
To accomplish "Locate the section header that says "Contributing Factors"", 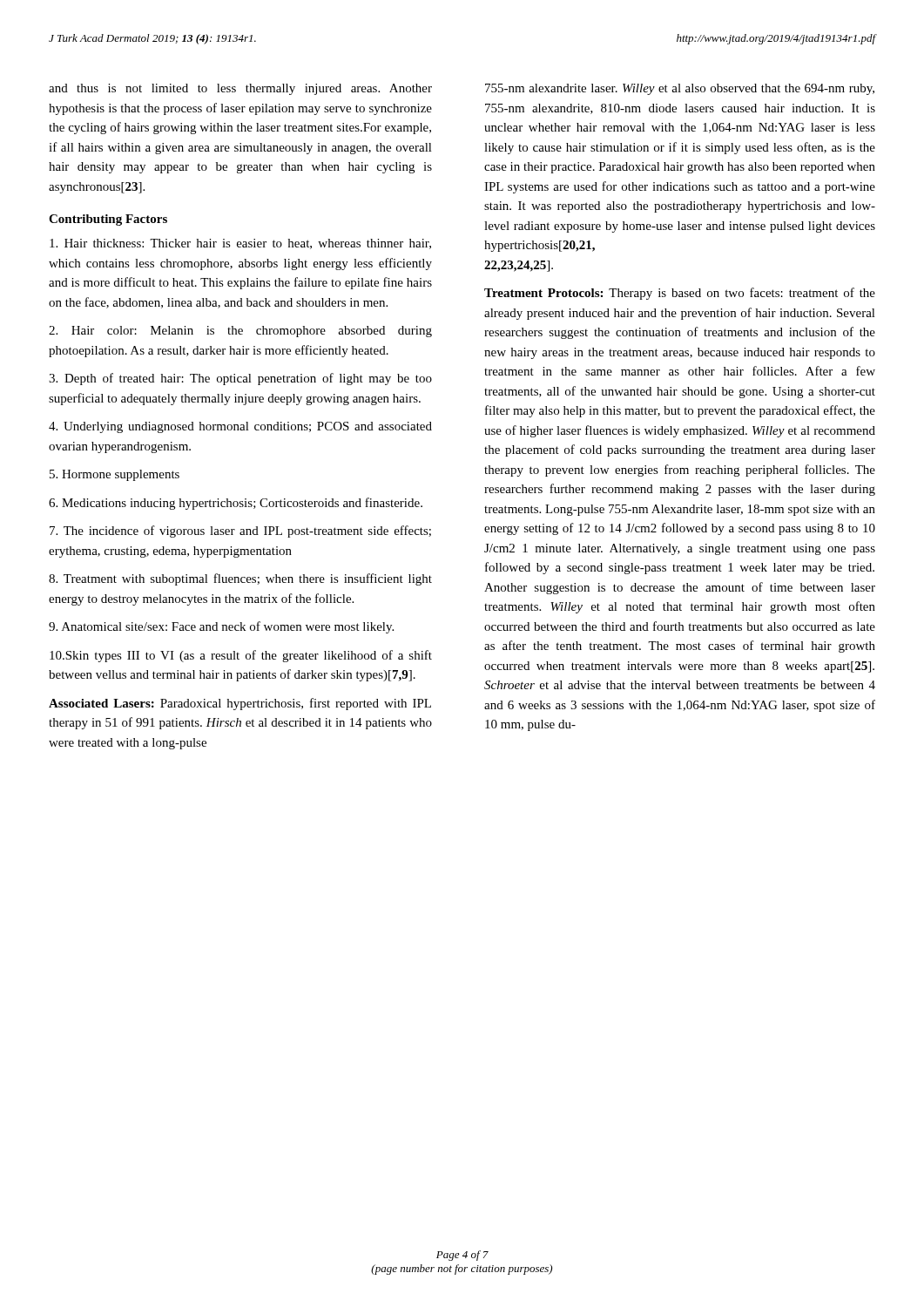I will pos(108,219).
